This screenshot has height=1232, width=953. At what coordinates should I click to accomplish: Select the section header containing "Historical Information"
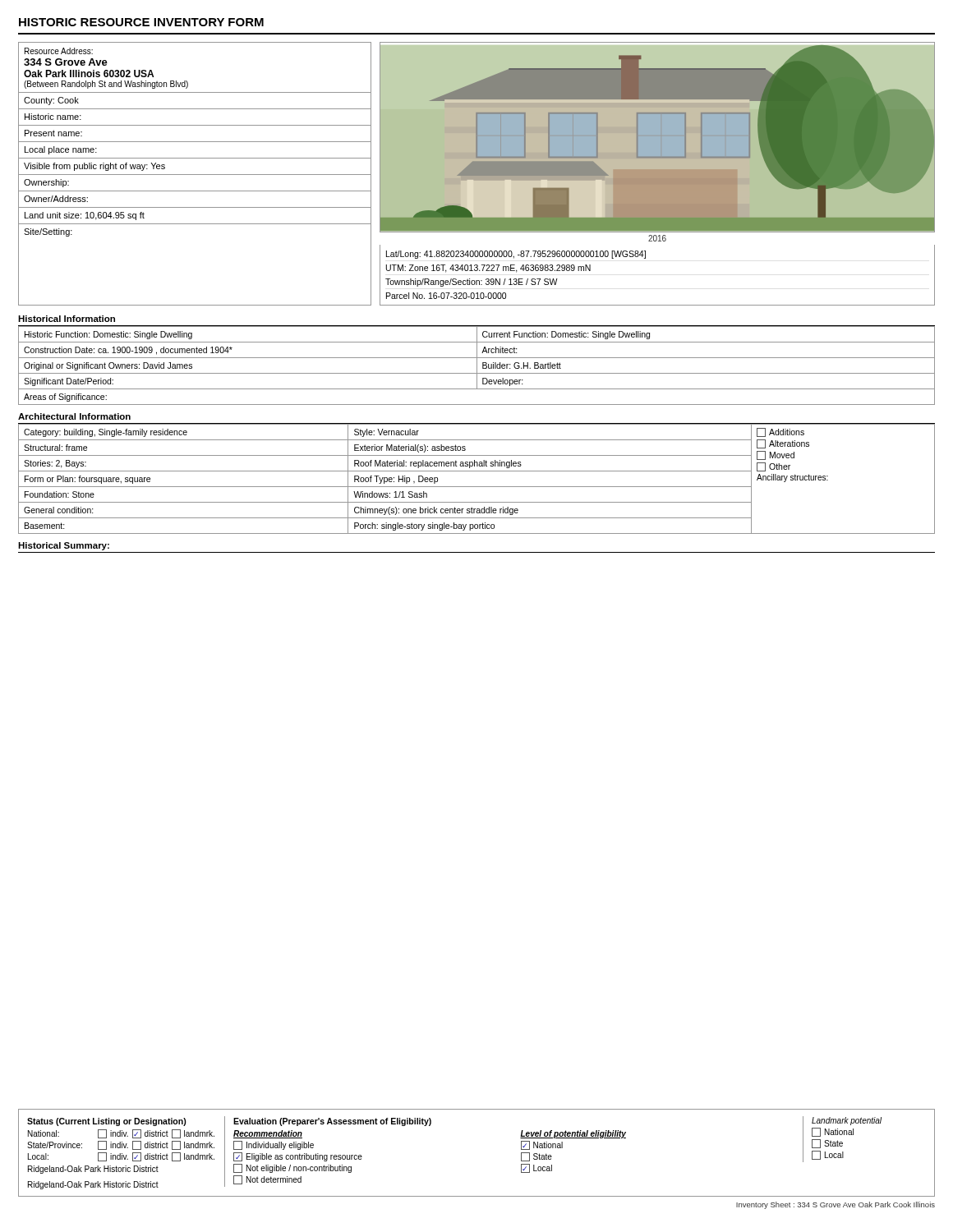click(x=67, y=319)
